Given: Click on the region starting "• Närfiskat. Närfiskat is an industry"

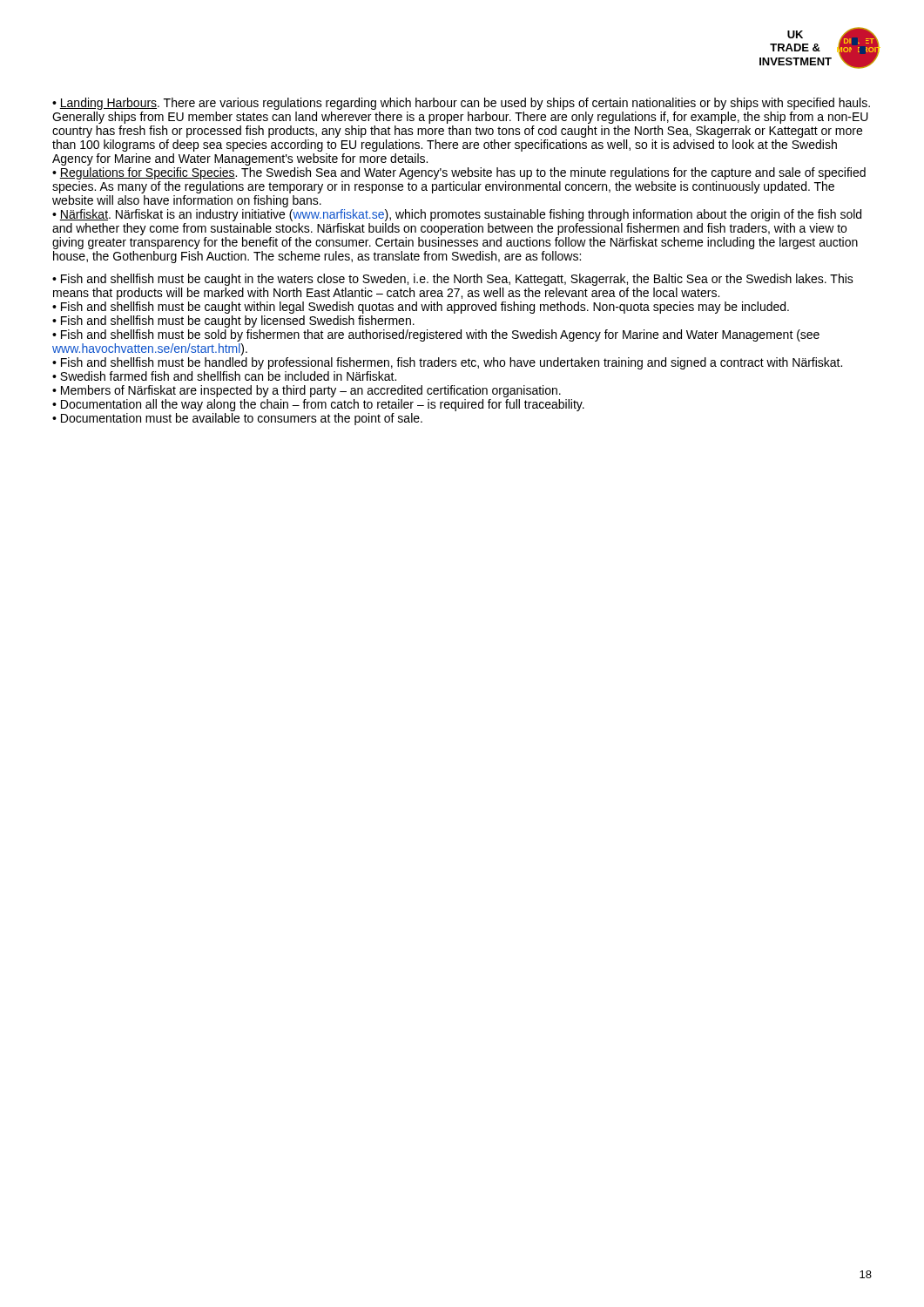Looking at the screenshot, I should [x=462, y=316].
